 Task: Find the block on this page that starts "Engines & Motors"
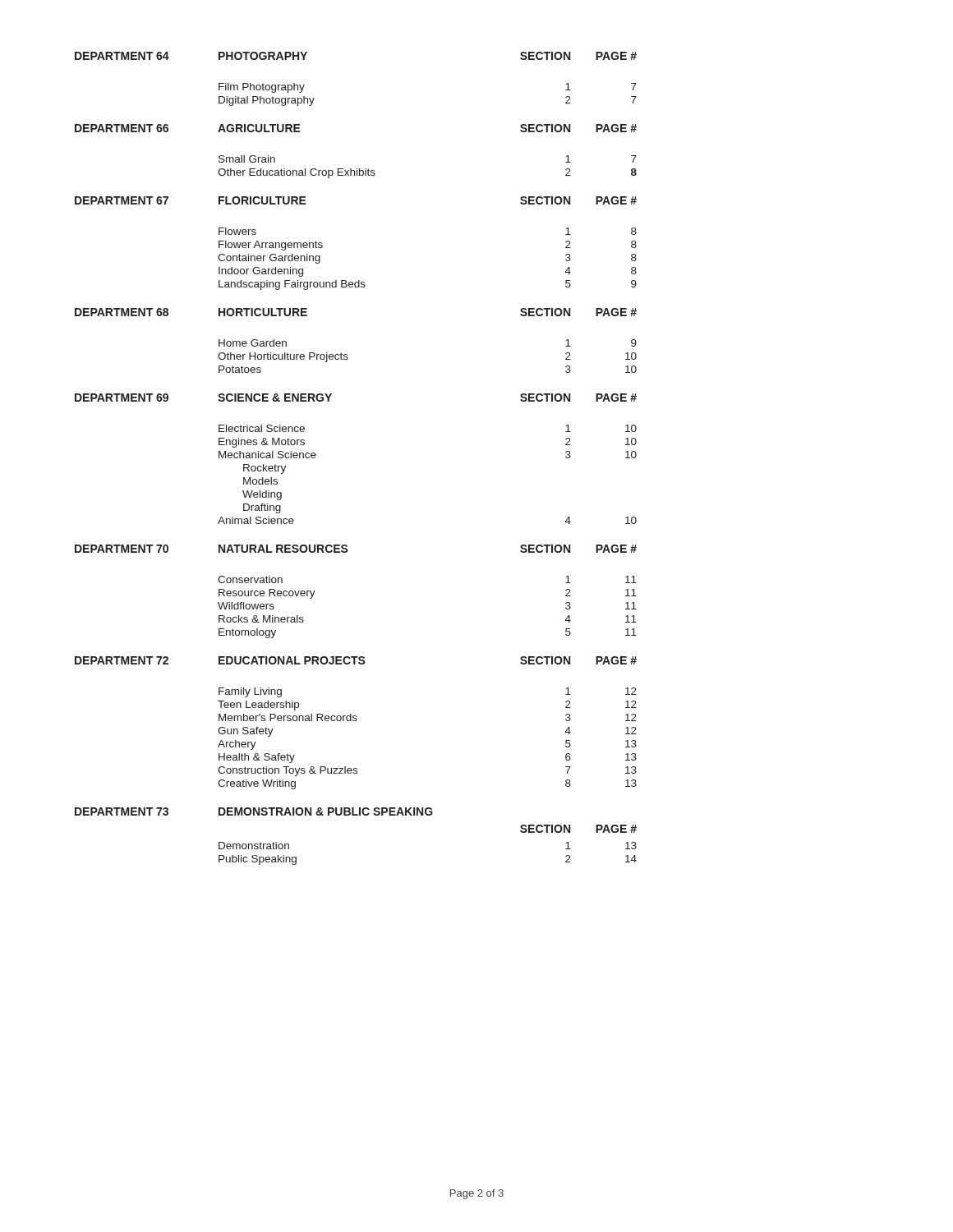265,442
